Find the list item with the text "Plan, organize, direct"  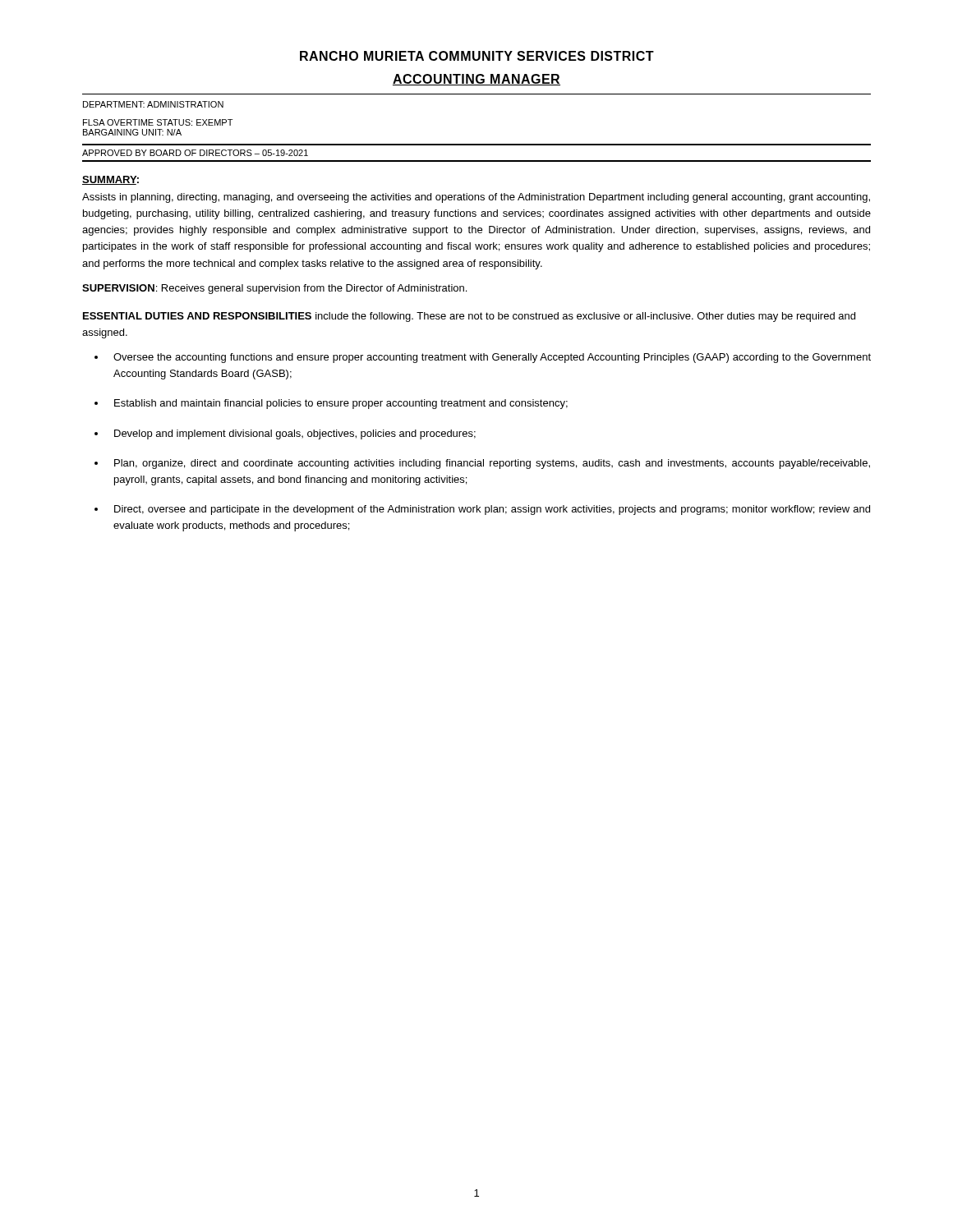492,471
